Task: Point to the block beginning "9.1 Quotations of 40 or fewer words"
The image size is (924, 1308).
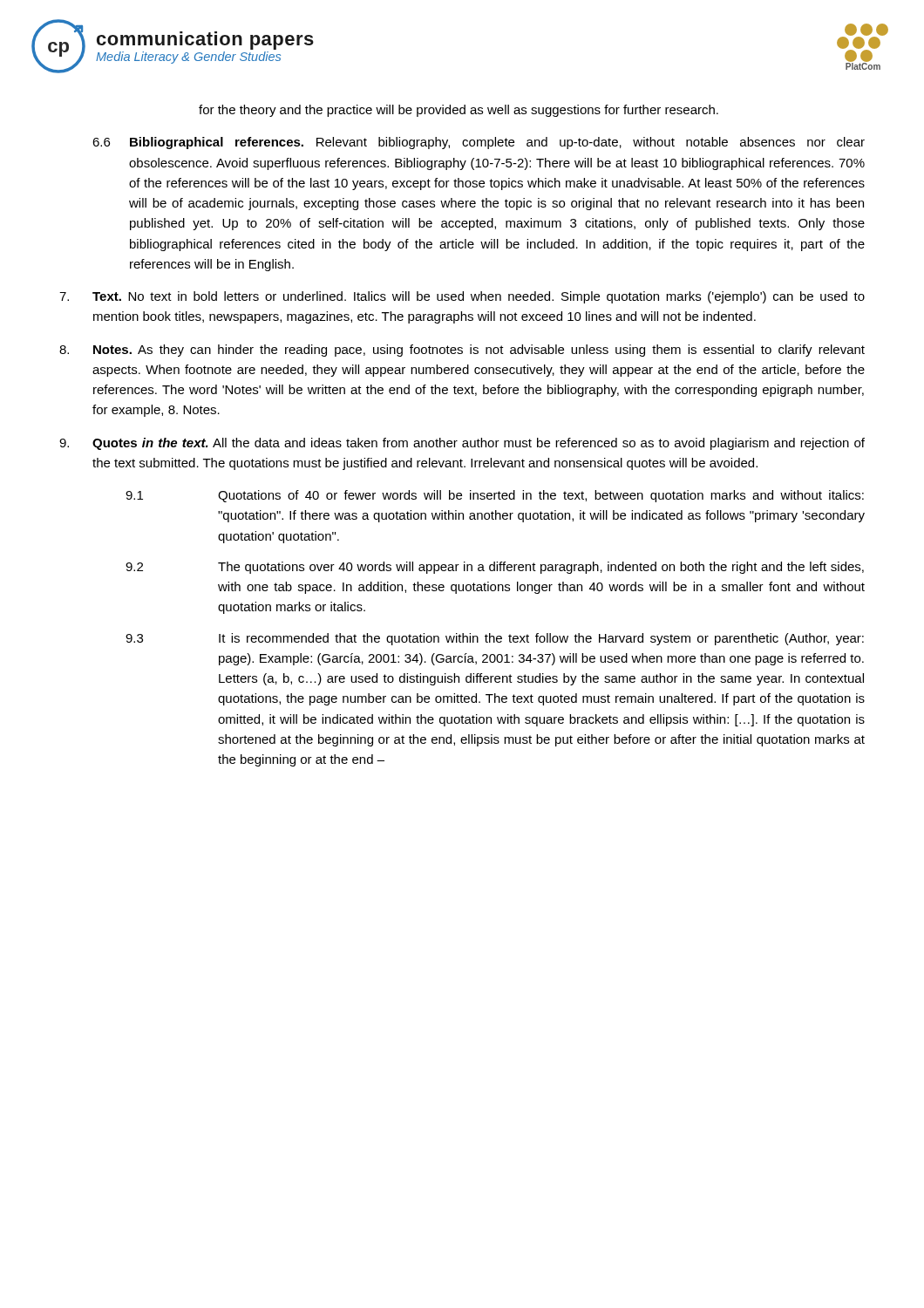Action: pos(495,515)
